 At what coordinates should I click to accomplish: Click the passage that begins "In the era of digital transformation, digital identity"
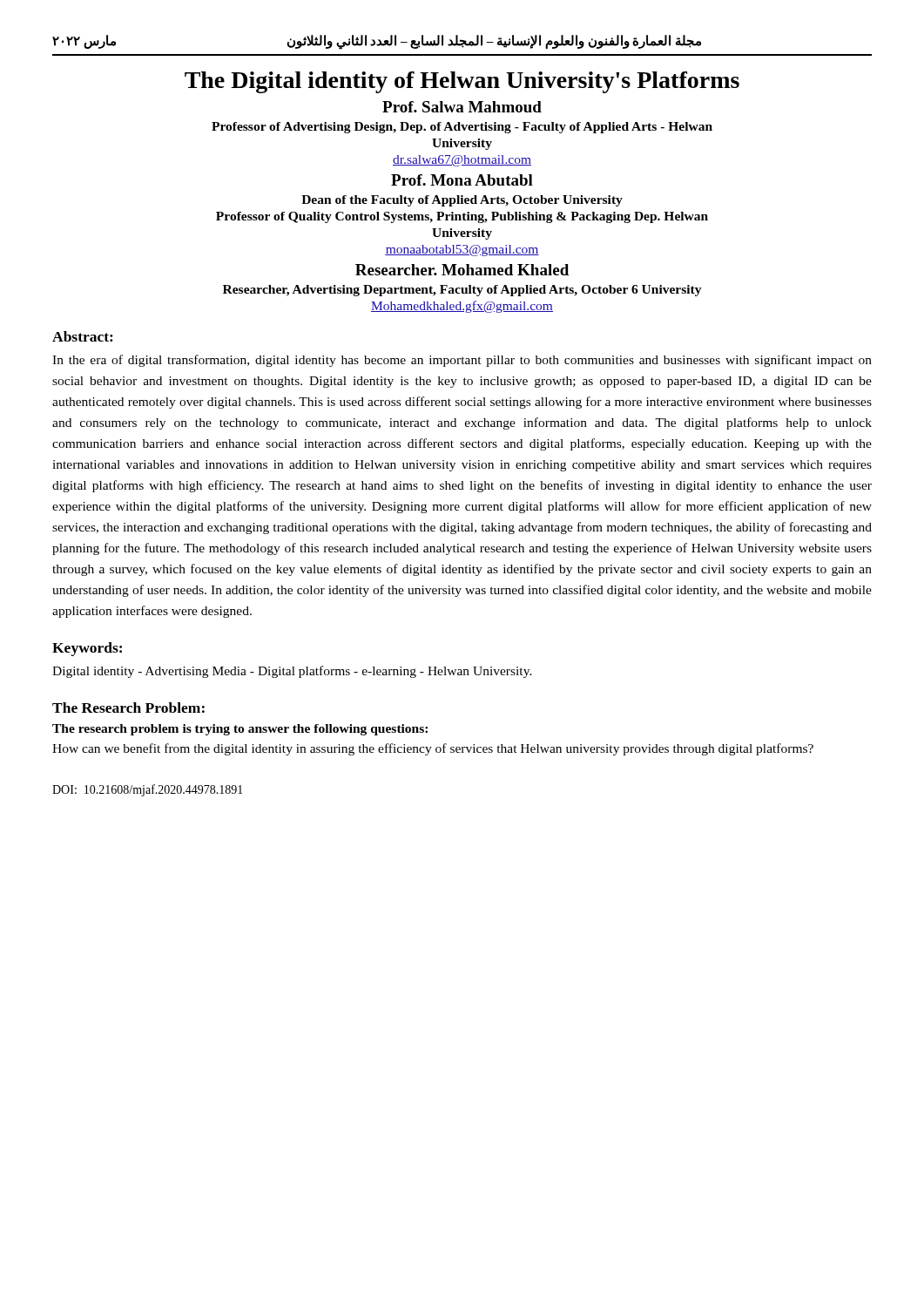coord(462,485)
